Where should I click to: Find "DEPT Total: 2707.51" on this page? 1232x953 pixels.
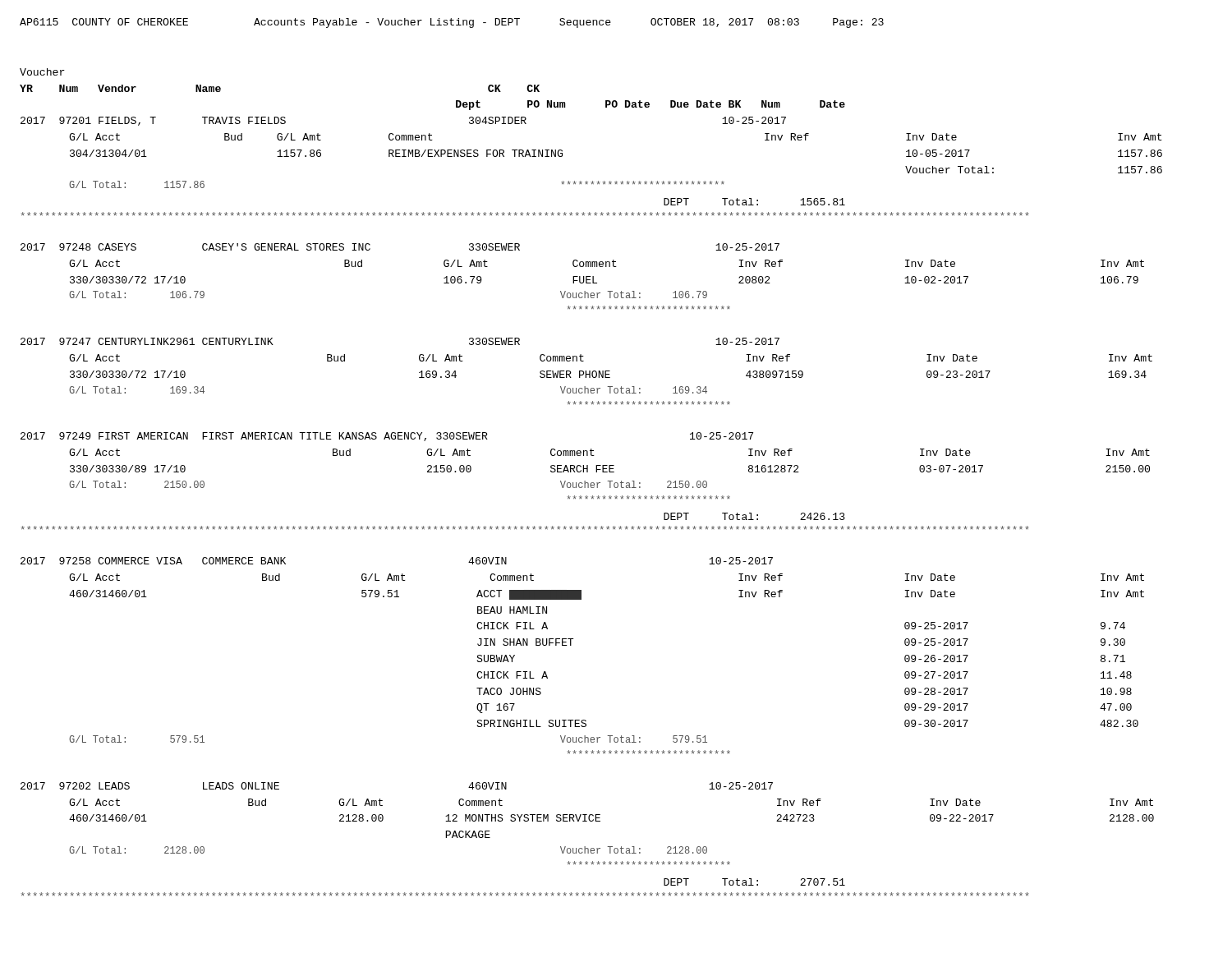[x=432, y=883]
